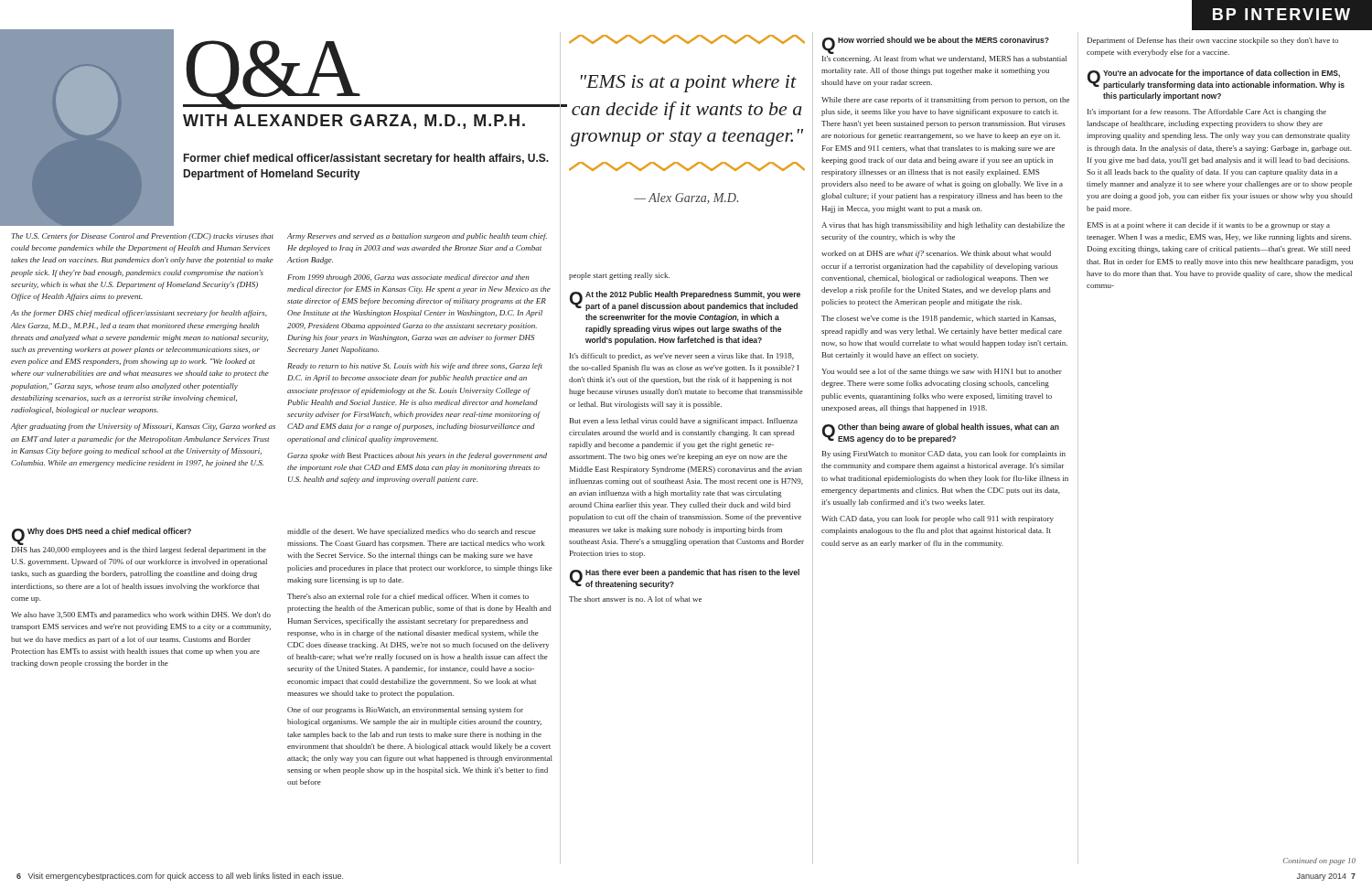Screen dimensions: 888x1372
Task: Click the passage that begins "Q How worried should we be"
Action: [946, 292]
